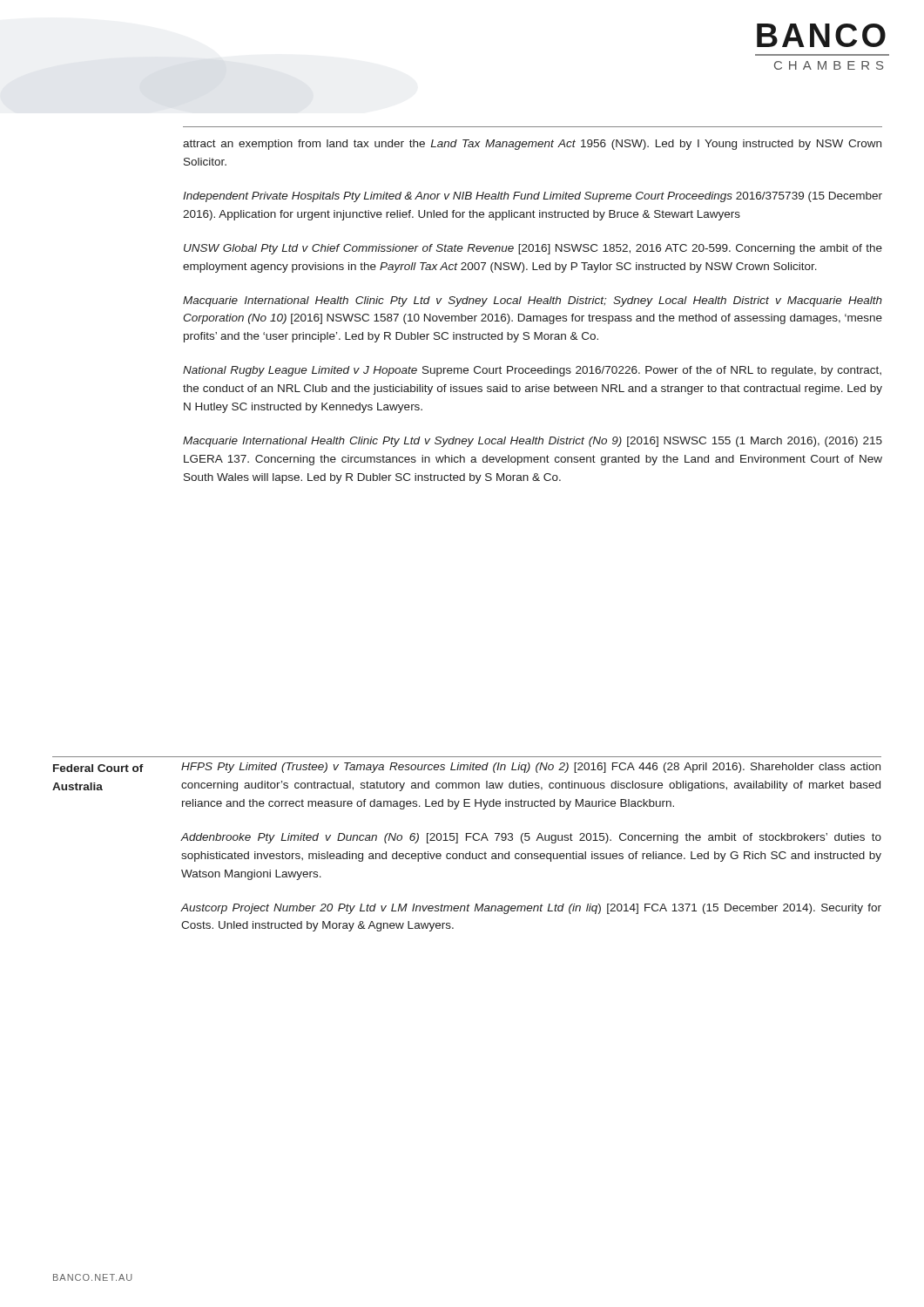Select the logo

click(x=822, y=46)
